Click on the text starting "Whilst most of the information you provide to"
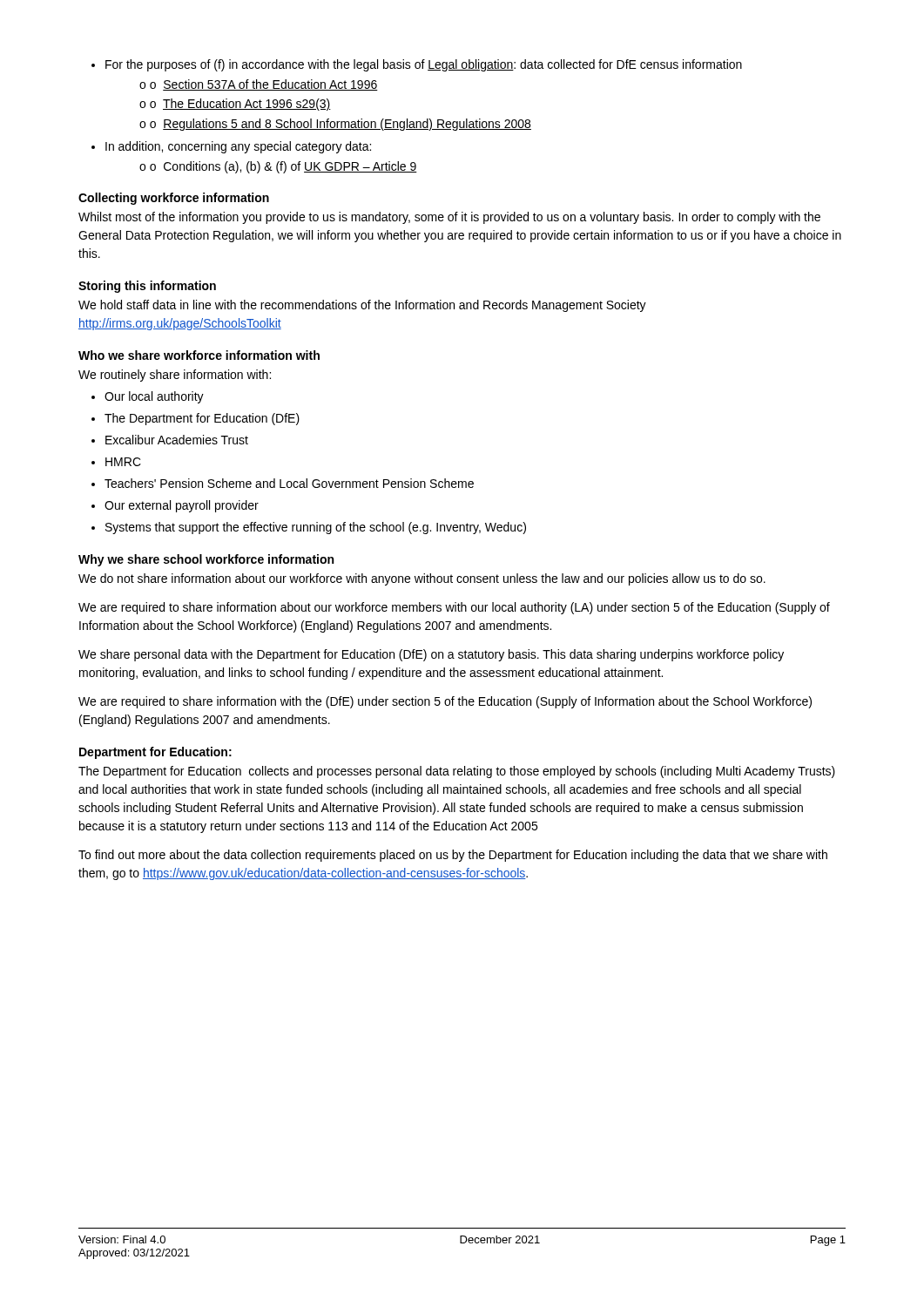 460,235
